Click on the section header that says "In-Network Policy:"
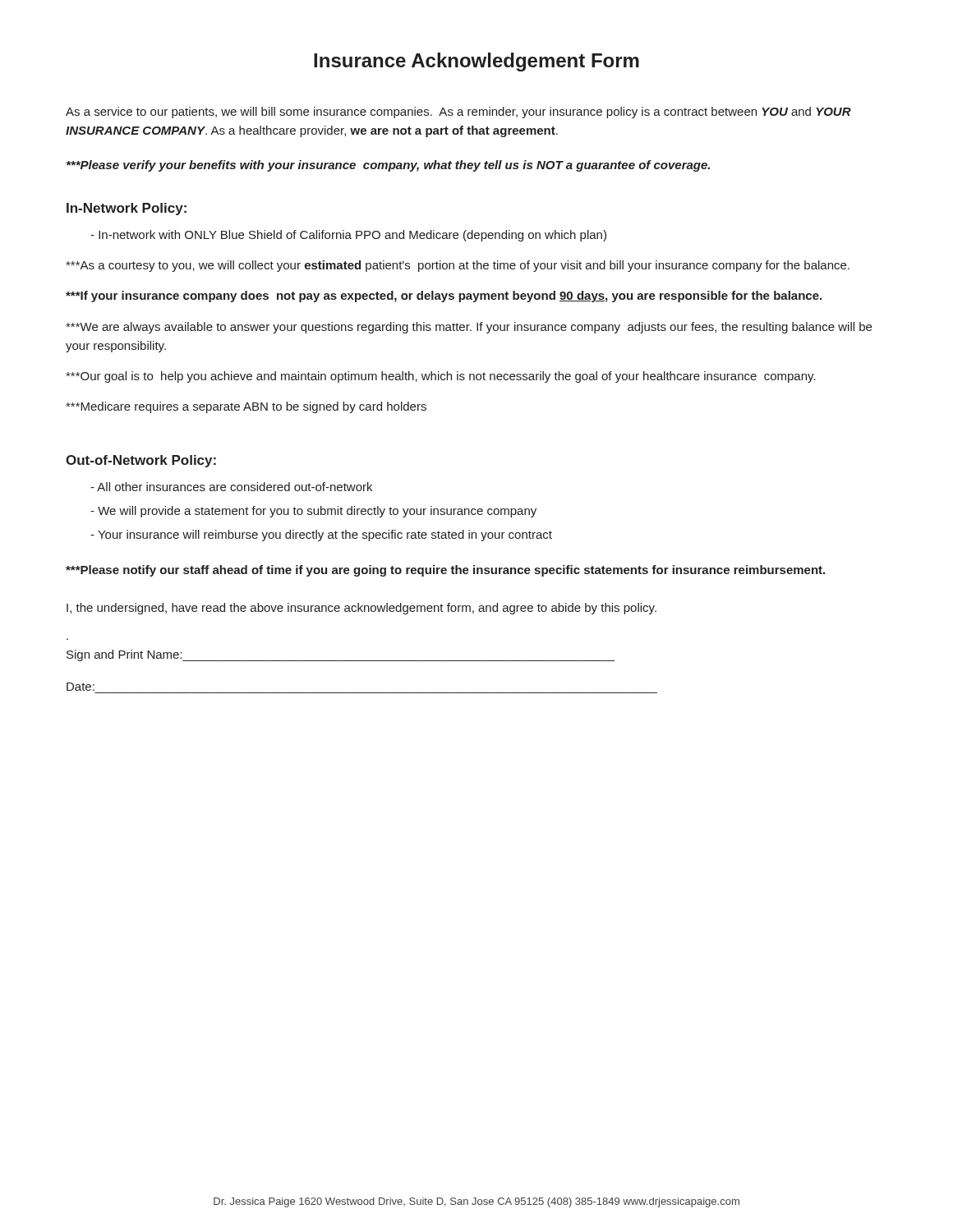This screenshot has width=953, height=1232. point(127,208)
